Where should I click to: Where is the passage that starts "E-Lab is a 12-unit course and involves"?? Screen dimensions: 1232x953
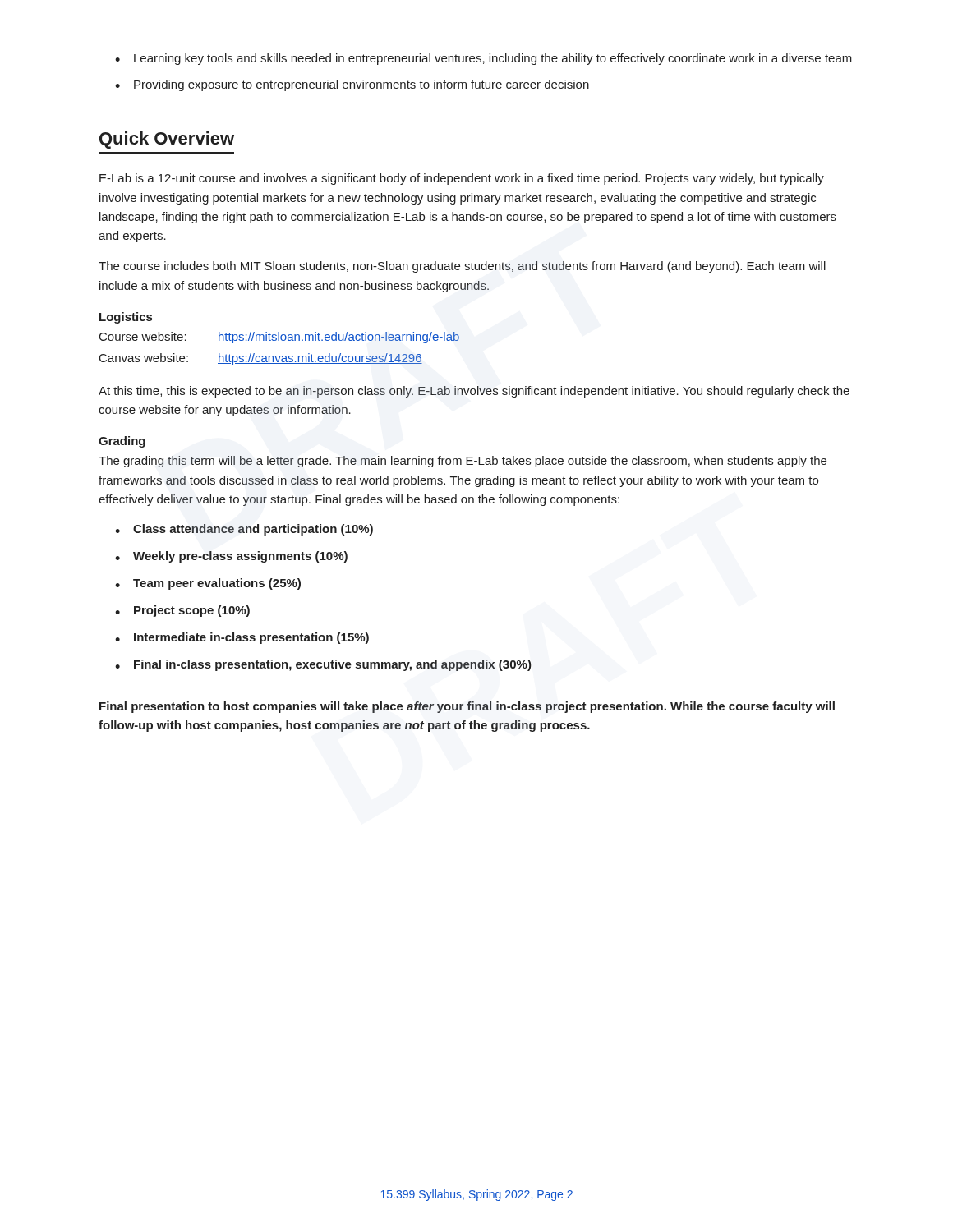[x=467, y=207]
